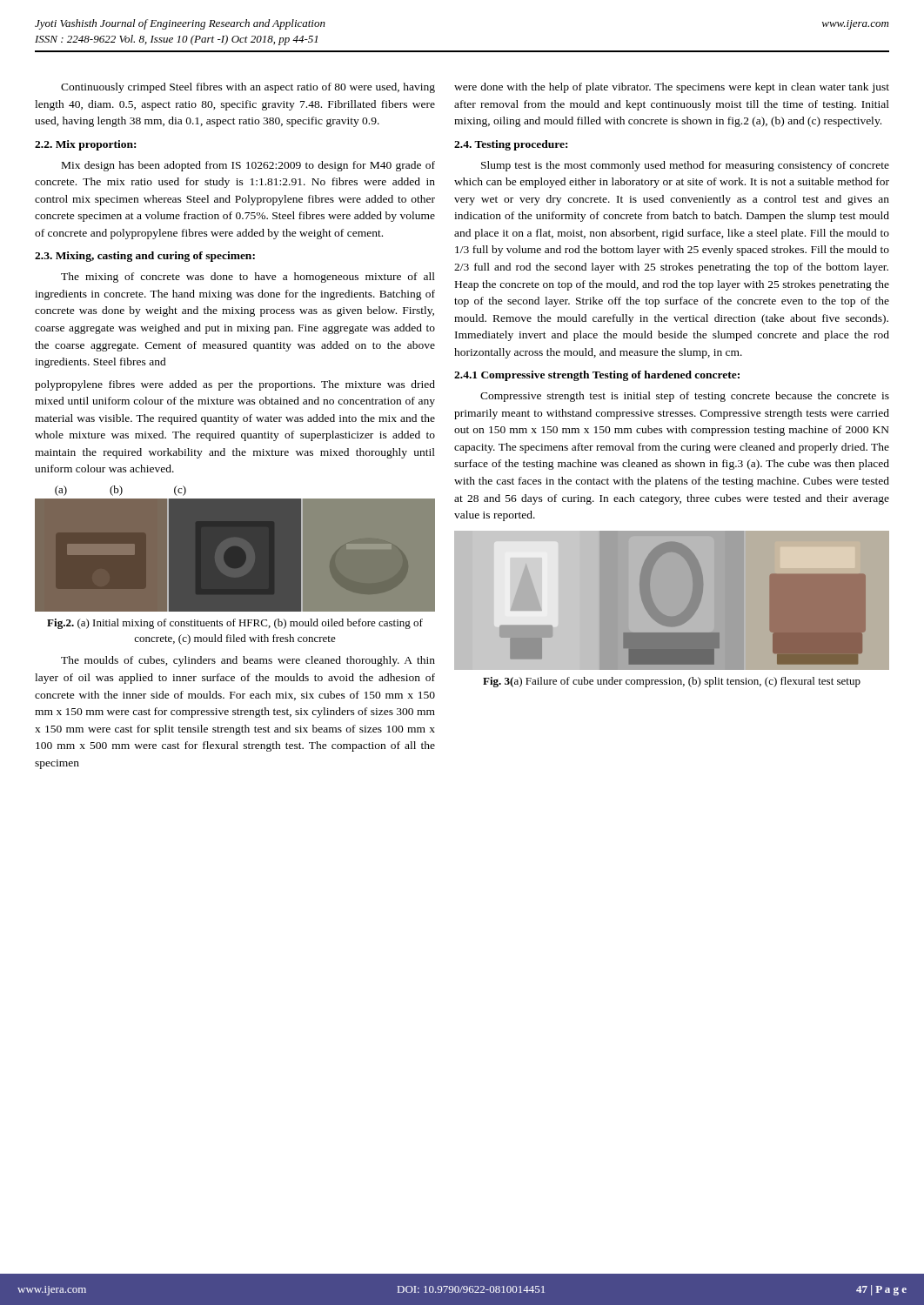This screenshot has height=1305, width=924.
Task: Select the text starting "Fig.2. (a) Initial mixing of constituents of HFRC,"
Action: pyautogui.click(x=235, y=631)
